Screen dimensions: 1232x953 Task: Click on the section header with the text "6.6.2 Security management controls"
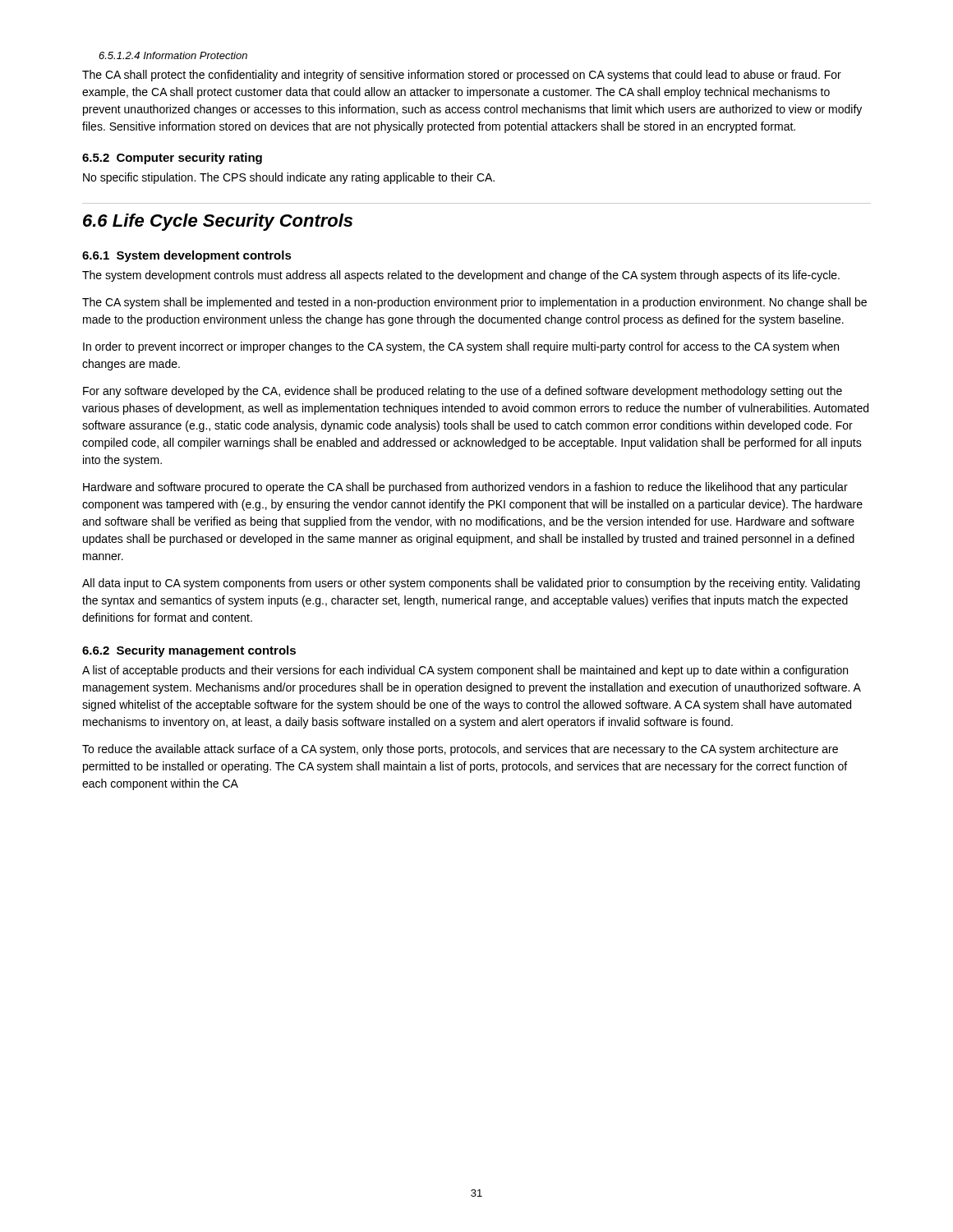coord(189,650)
